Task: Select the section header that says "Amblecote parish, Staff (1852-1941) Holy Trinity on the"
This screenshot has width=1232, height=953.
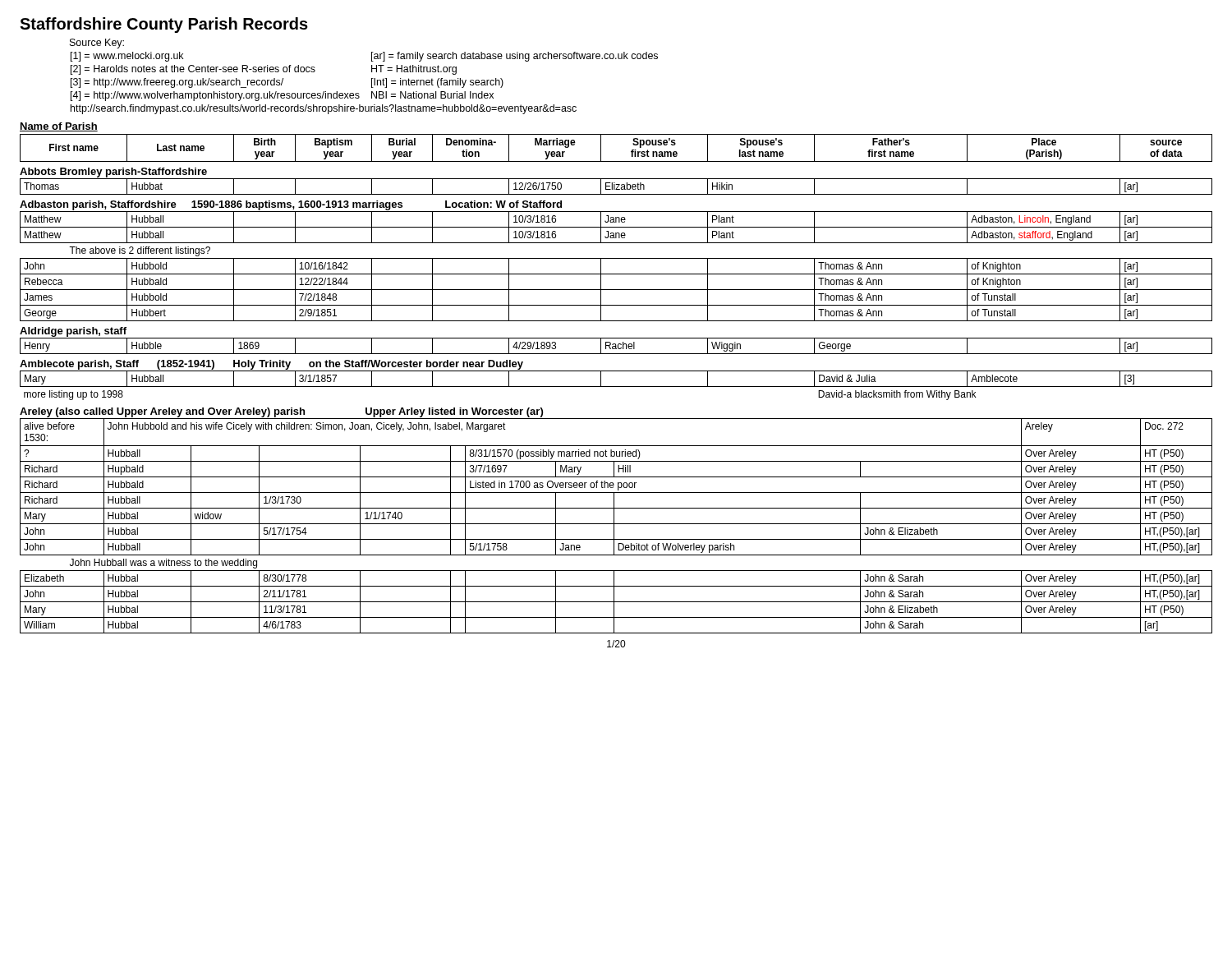Action: 271,364
